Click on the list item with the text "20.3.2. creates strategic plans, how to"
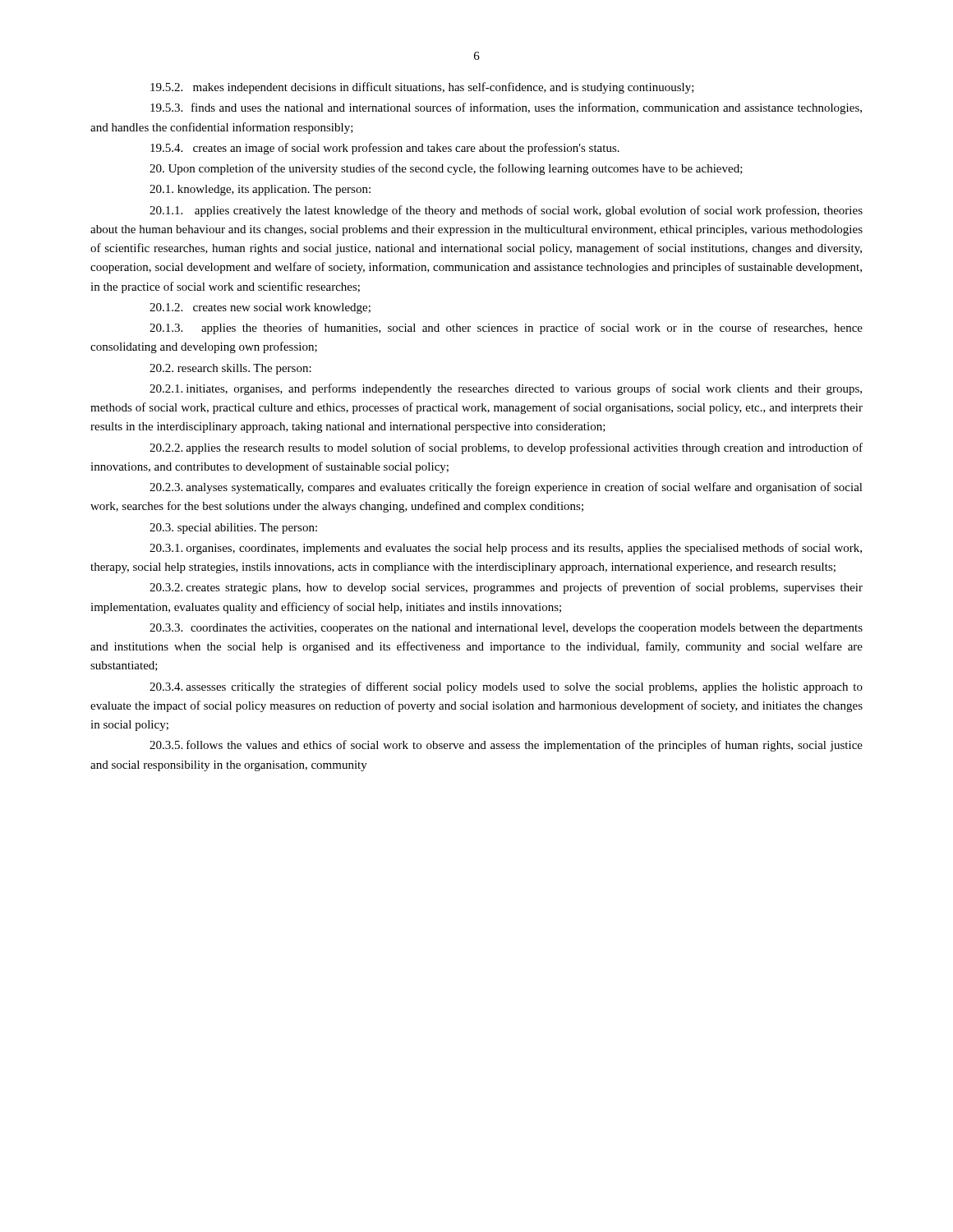Image resolution: width=953 pixels, height=1232 pixels. (476, 597)
